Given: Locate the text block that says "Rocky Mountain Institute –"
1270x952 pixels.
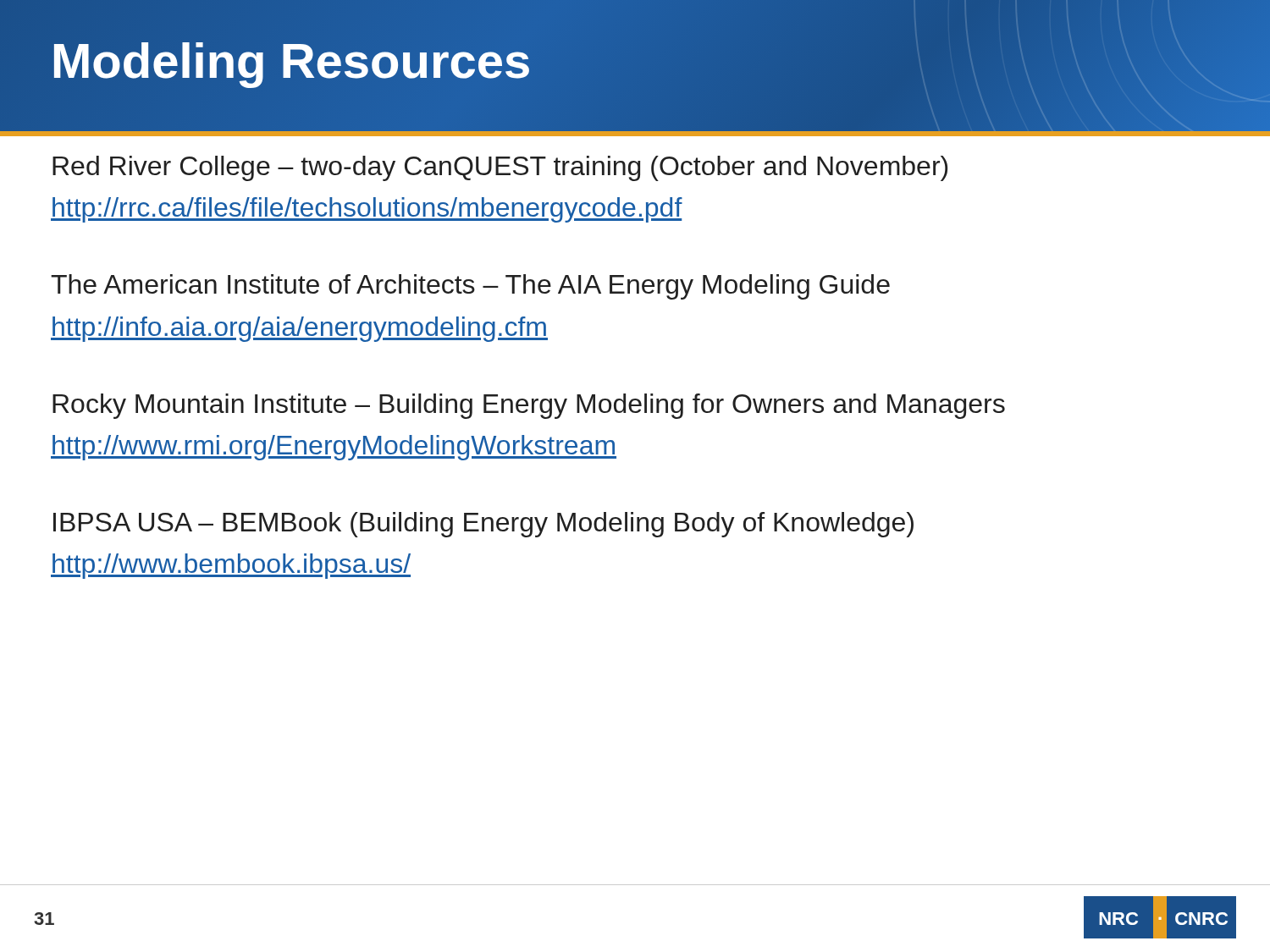Looking at the screenshot, I should pos(635,425).
